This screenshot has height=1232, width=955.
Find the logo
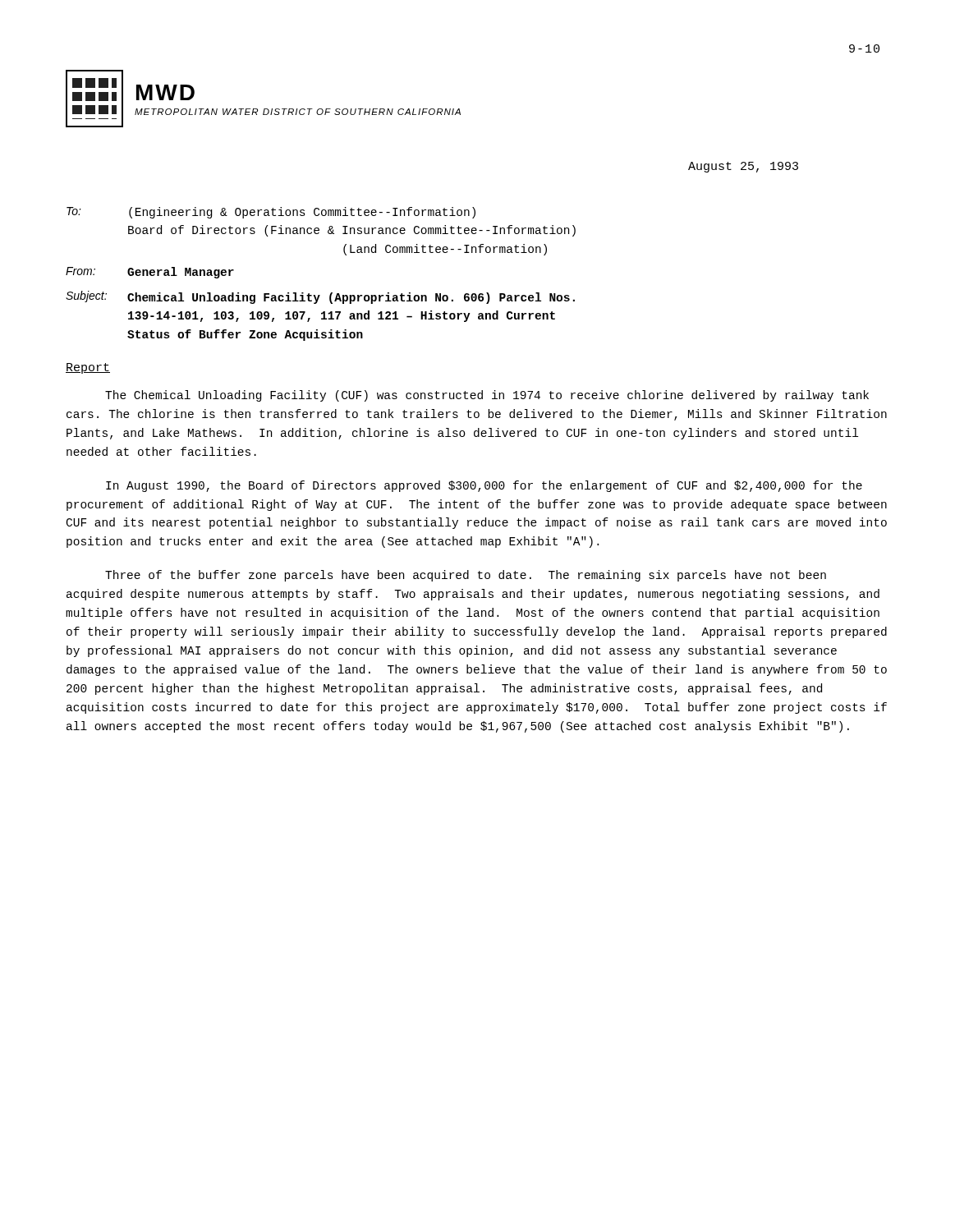pyautogui.click(x=264, y=99)
